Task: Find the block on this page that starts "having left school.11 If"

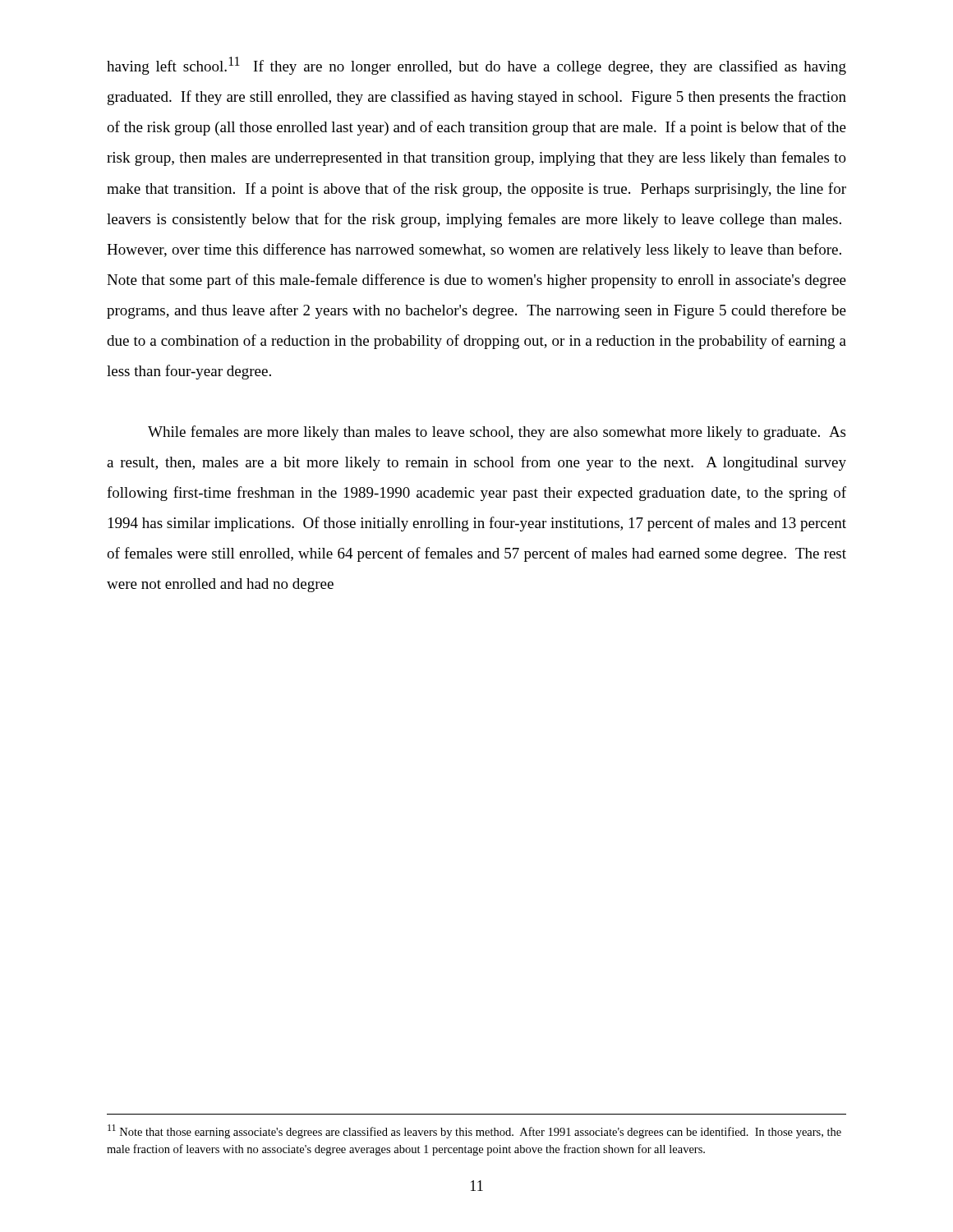Action: point(476,324)
